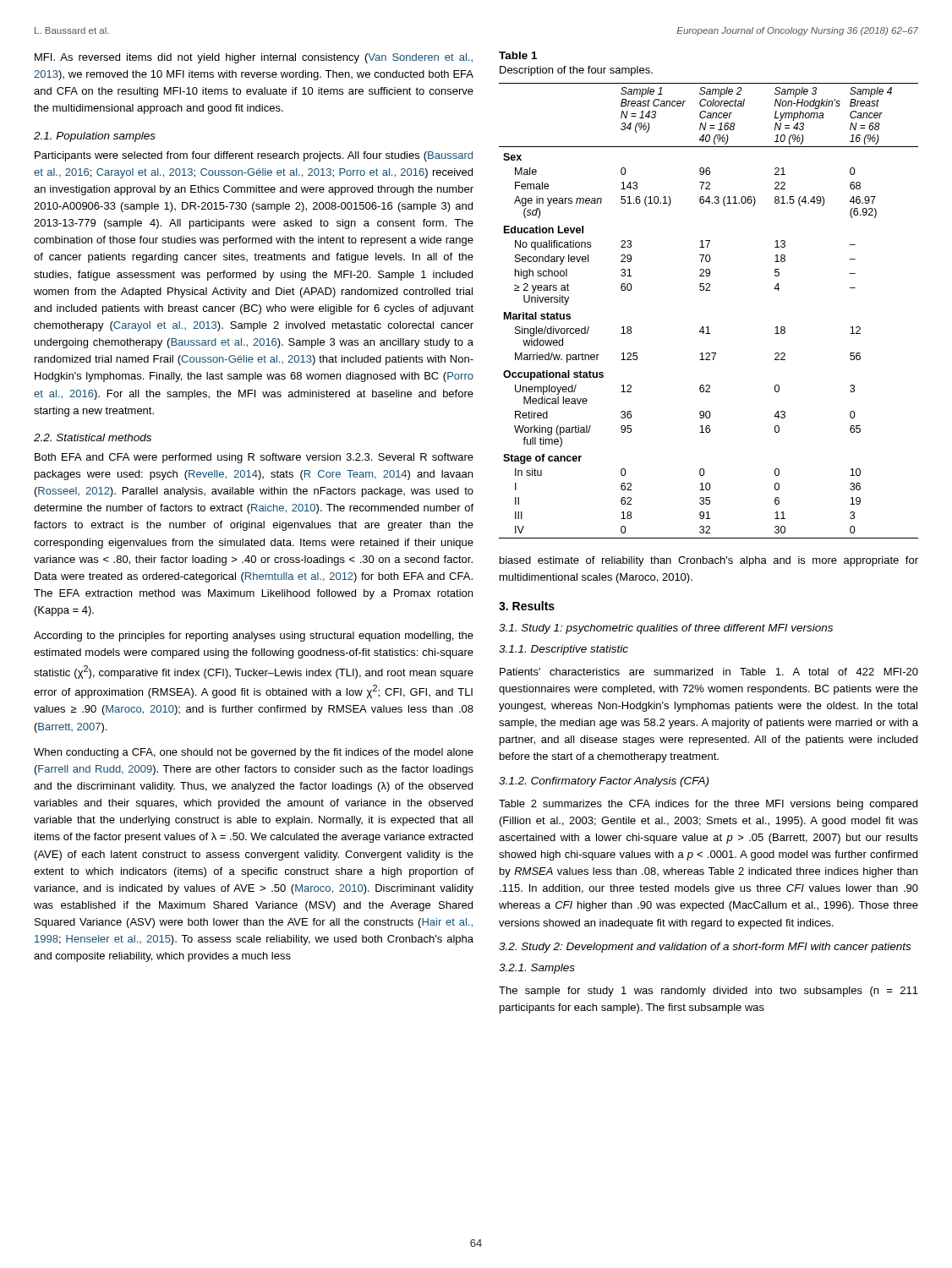Find the text block starting "3.2.1. Samples"

(x=537, y=967)
